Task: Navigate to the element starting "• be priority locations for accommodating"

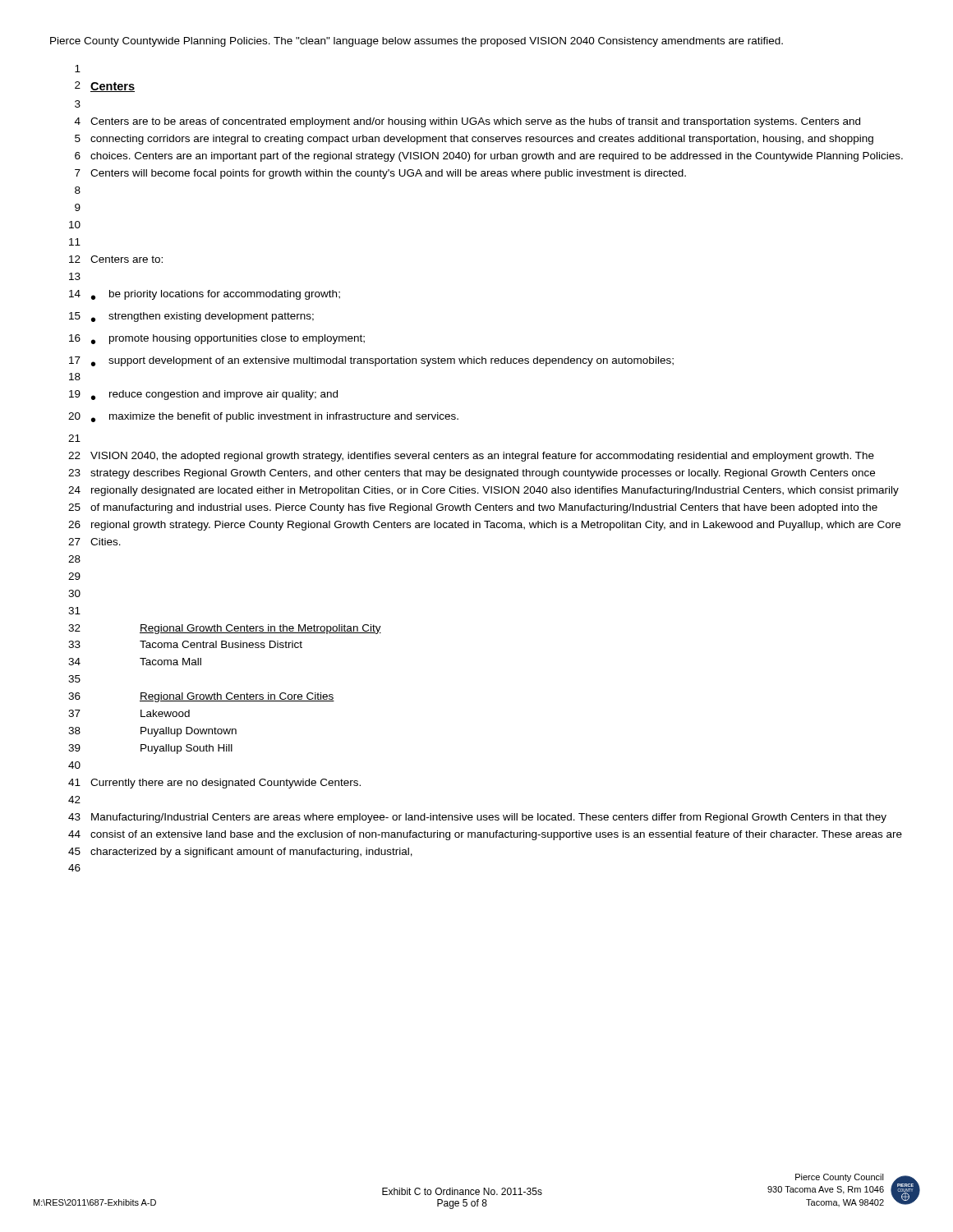Action: [216, 295]
